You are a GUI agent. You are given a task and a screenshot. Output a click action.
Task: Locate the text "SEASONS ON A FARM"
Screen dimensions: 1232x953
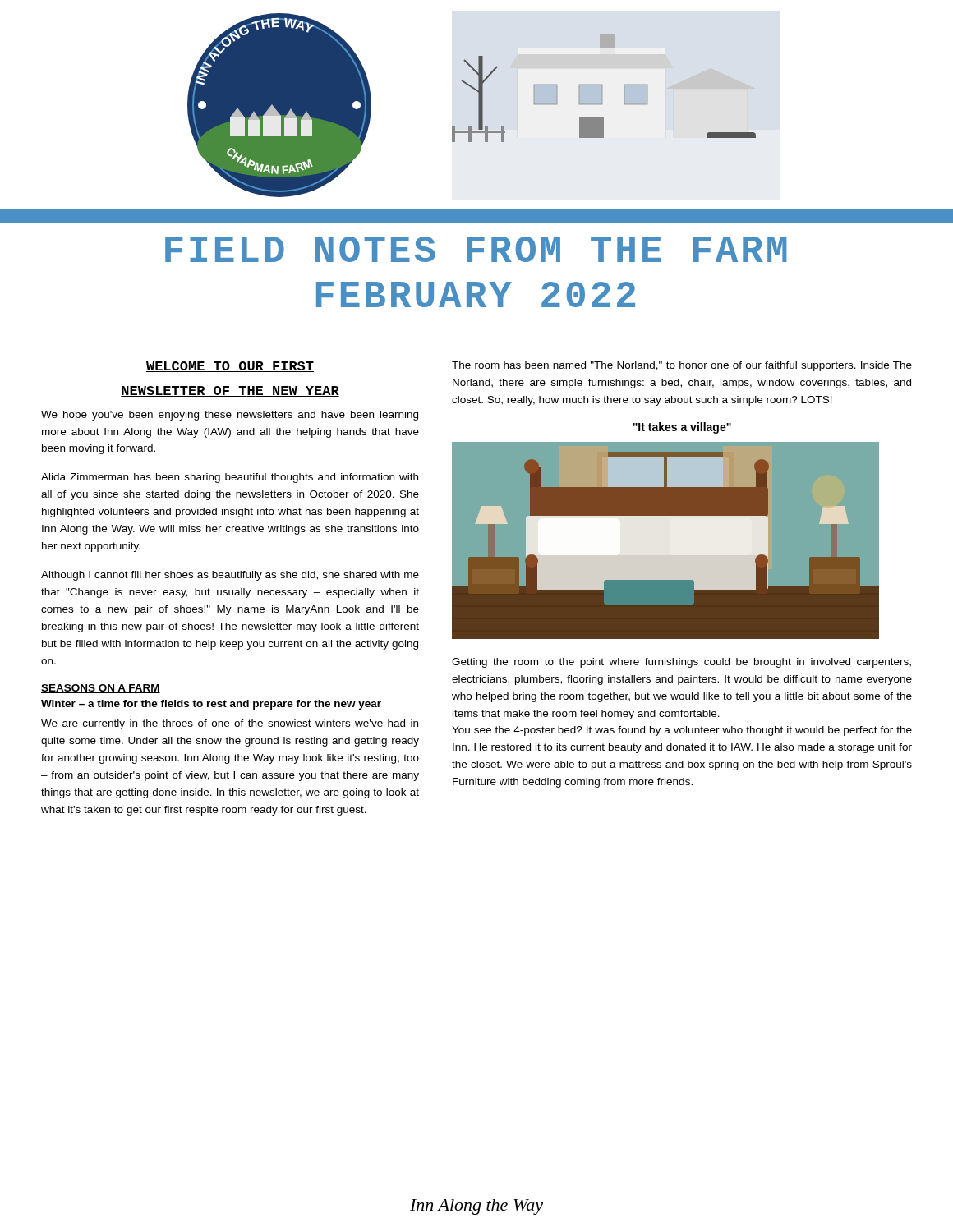tap(101, 689)
